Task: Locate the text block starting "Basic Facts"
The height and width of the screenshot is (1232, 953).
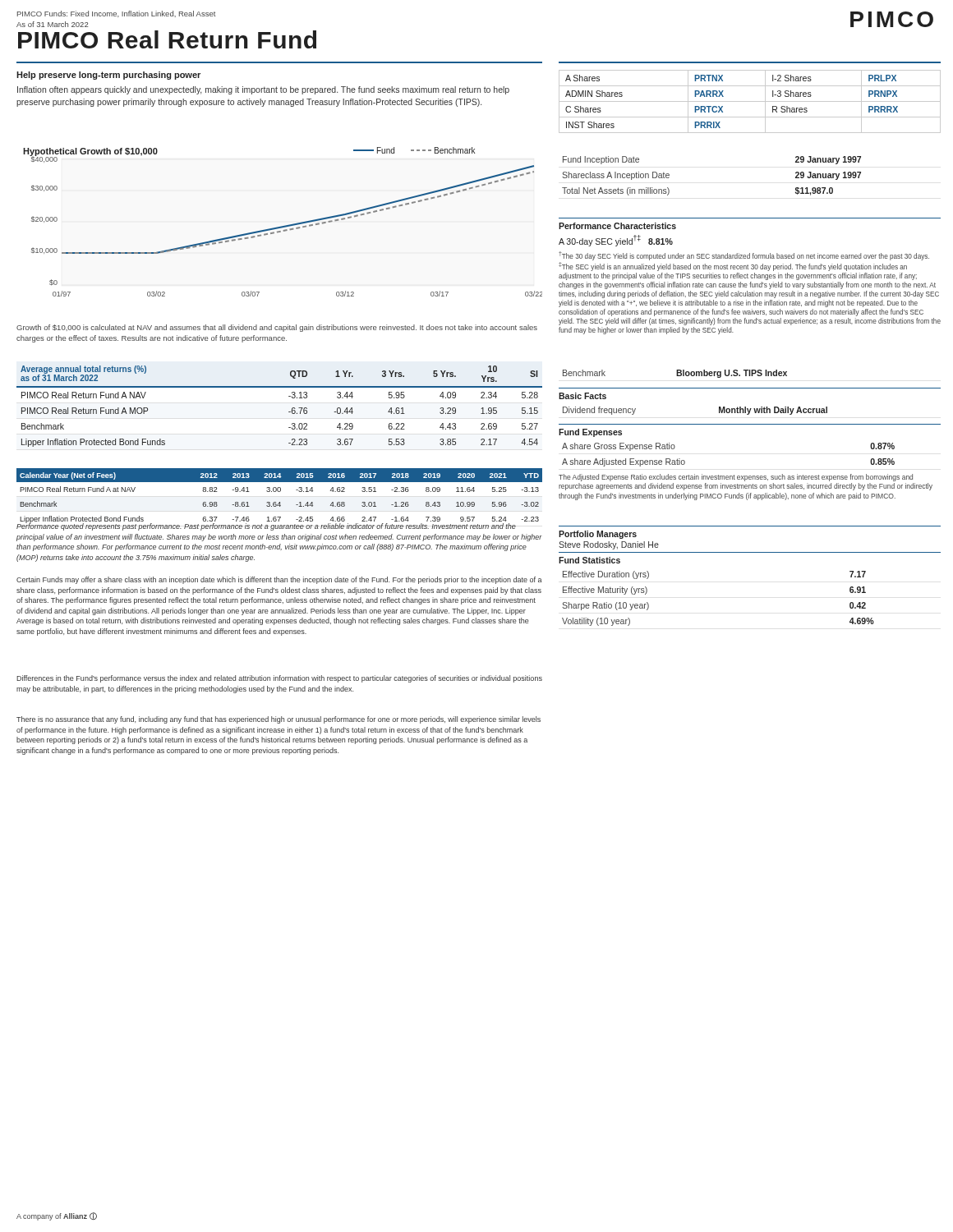Action: point(583,396)
